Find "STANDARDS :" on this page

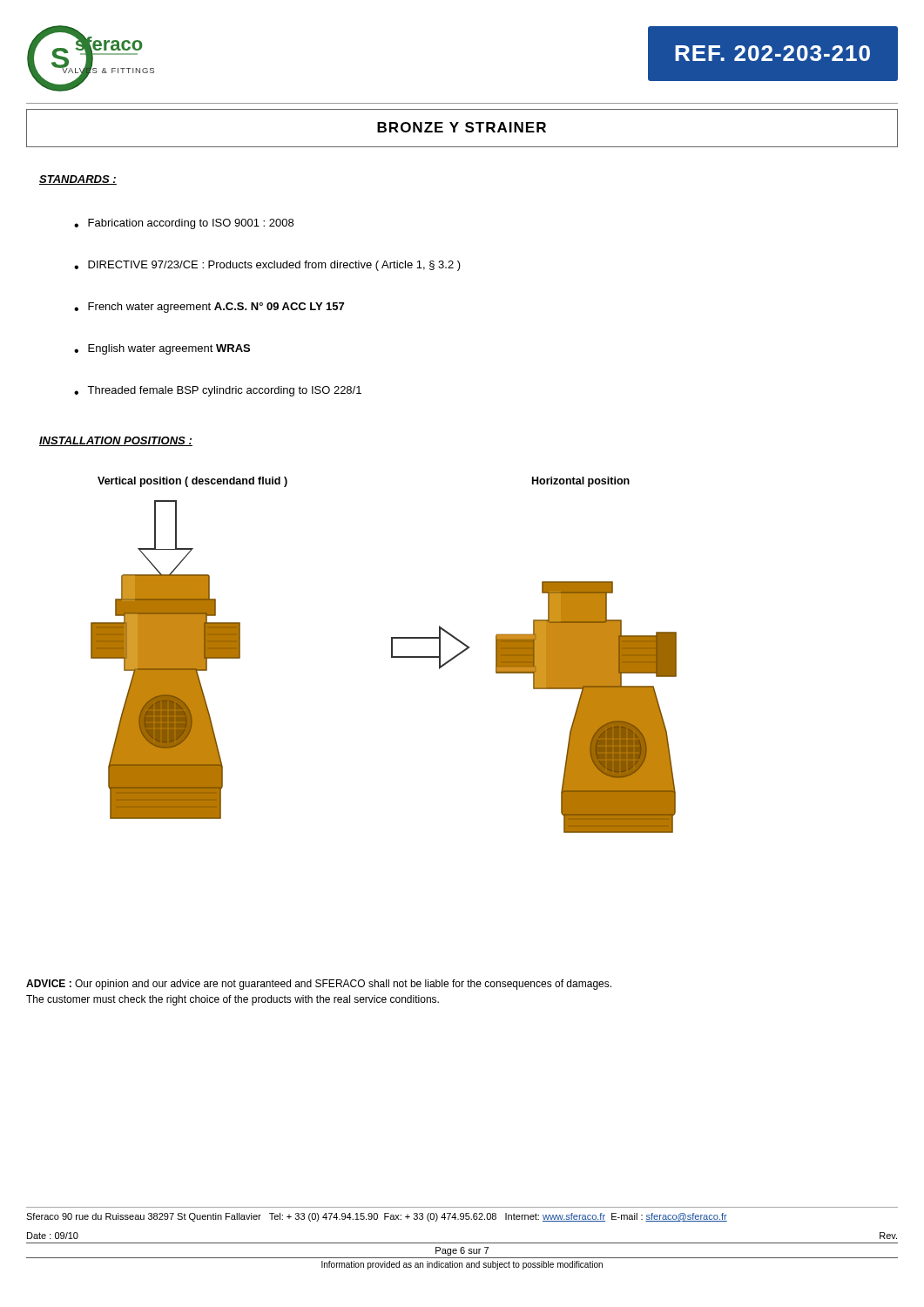pos(78,179)
